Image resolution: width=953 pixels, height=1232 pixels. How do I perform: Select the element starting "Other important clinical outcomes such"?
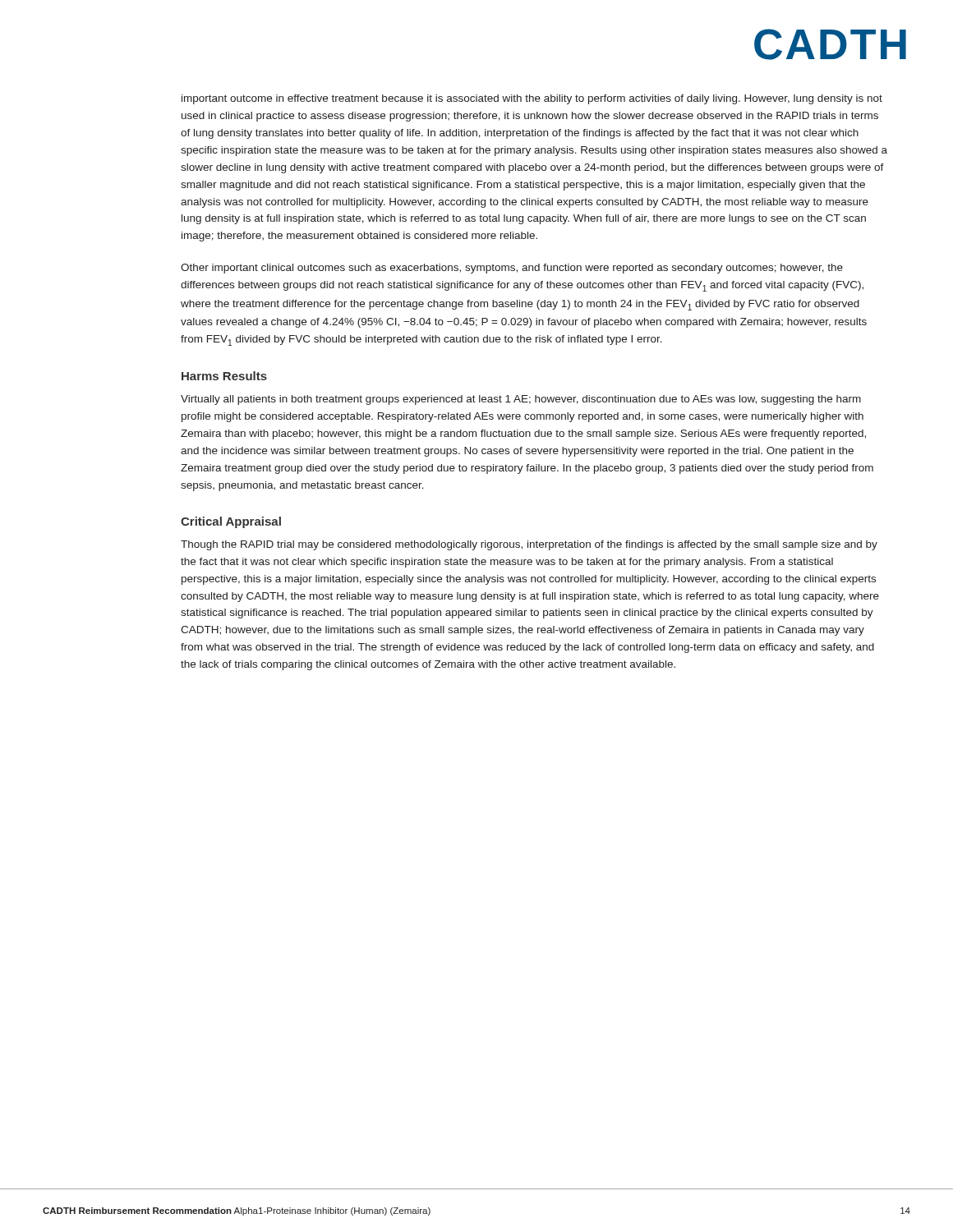(x=524, y=304)
